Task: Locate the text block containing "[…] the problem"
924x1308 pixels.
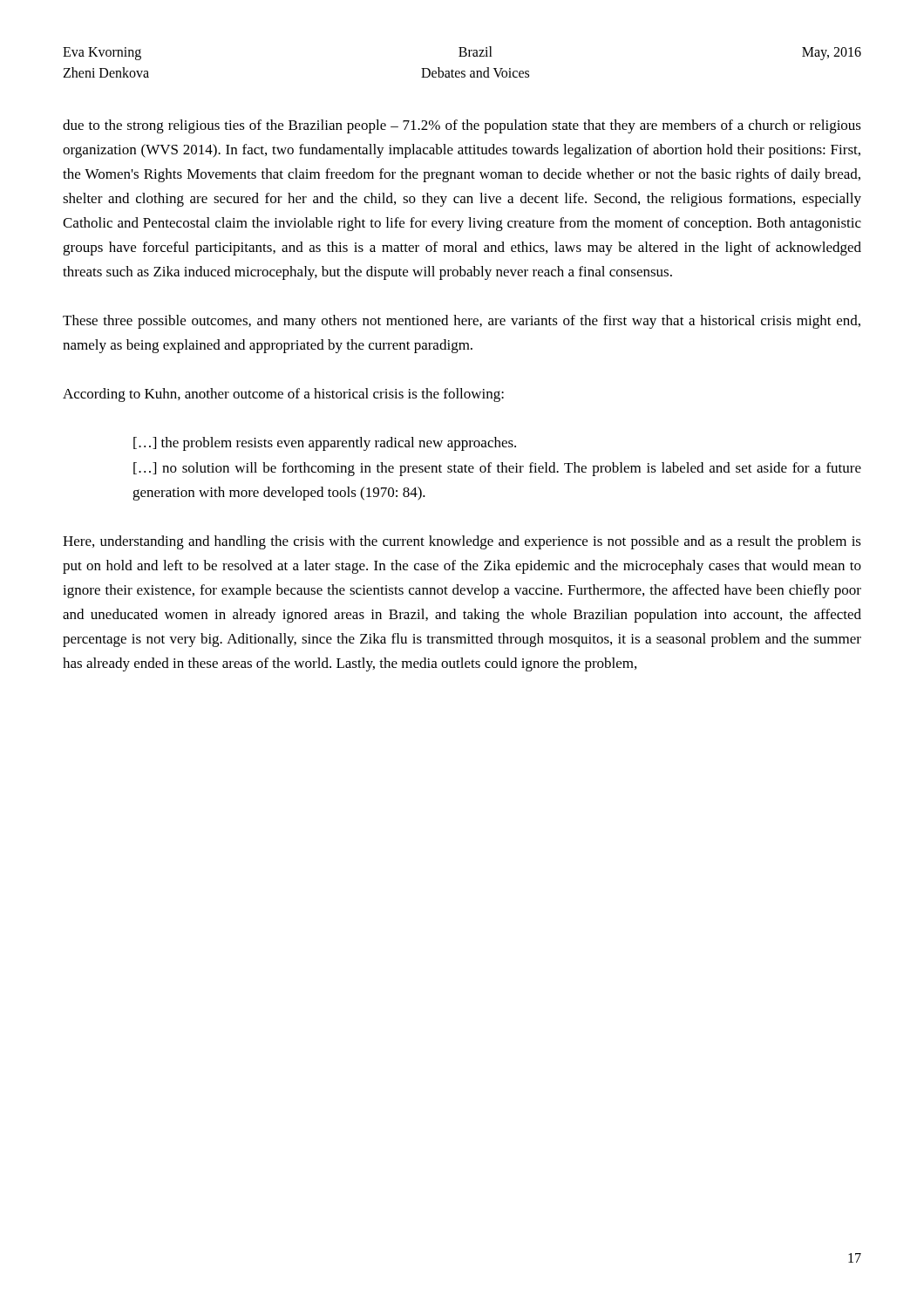Action: (x=497, y=467)
